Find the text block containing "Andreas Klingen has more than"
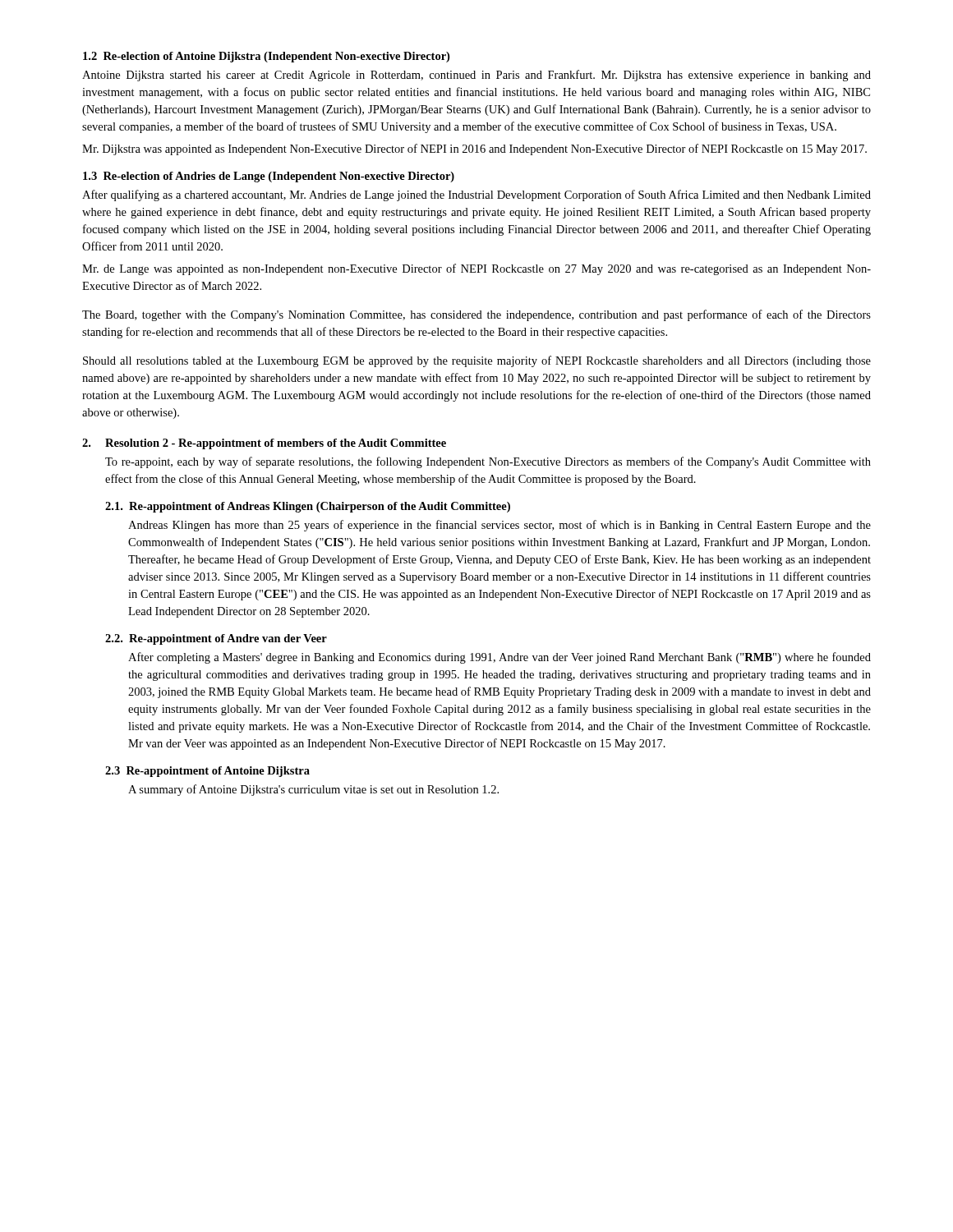 click(500, 568)
